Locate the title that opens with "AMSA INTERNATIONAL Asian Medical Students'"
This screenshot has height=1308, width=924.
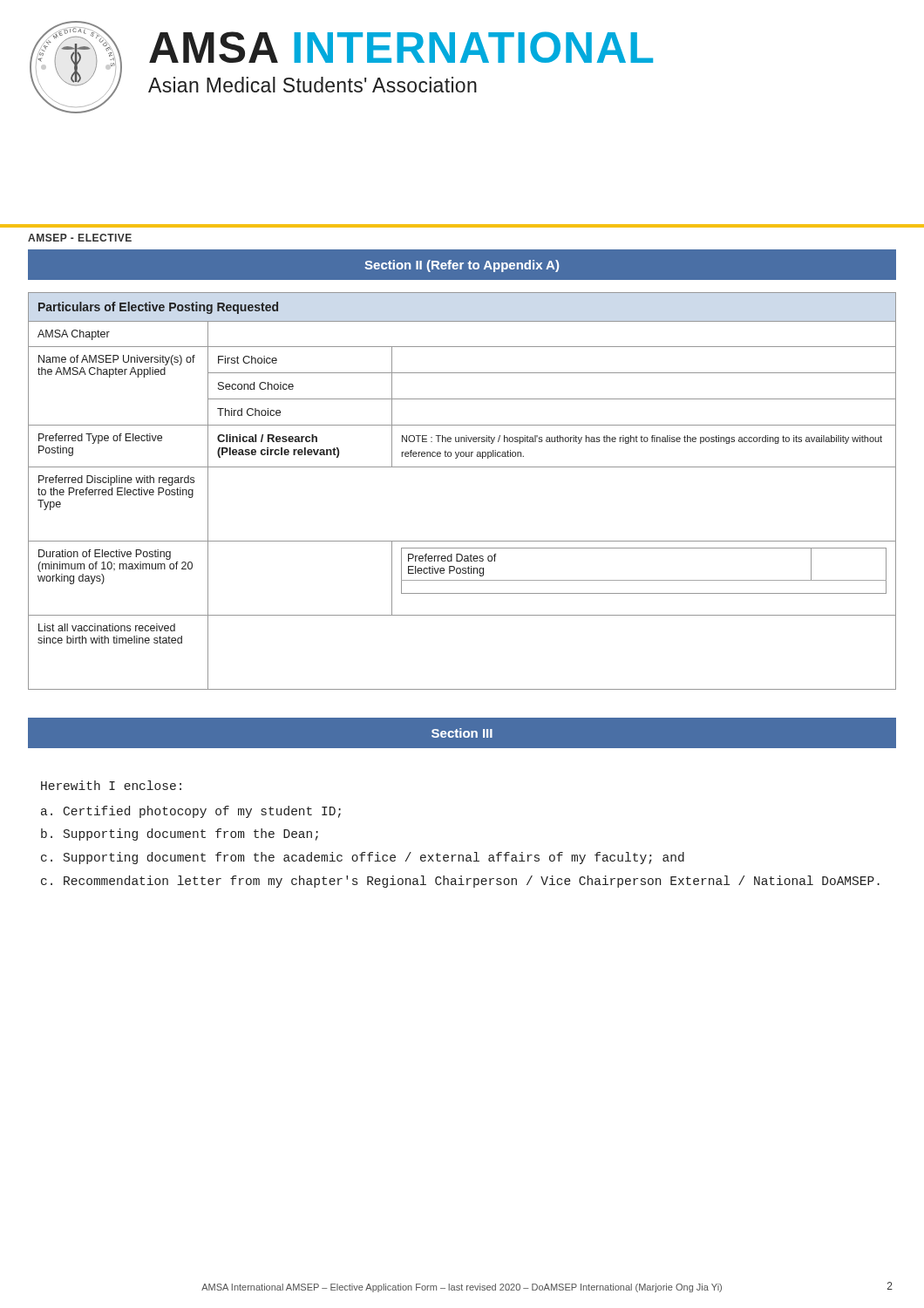point(402,61)
